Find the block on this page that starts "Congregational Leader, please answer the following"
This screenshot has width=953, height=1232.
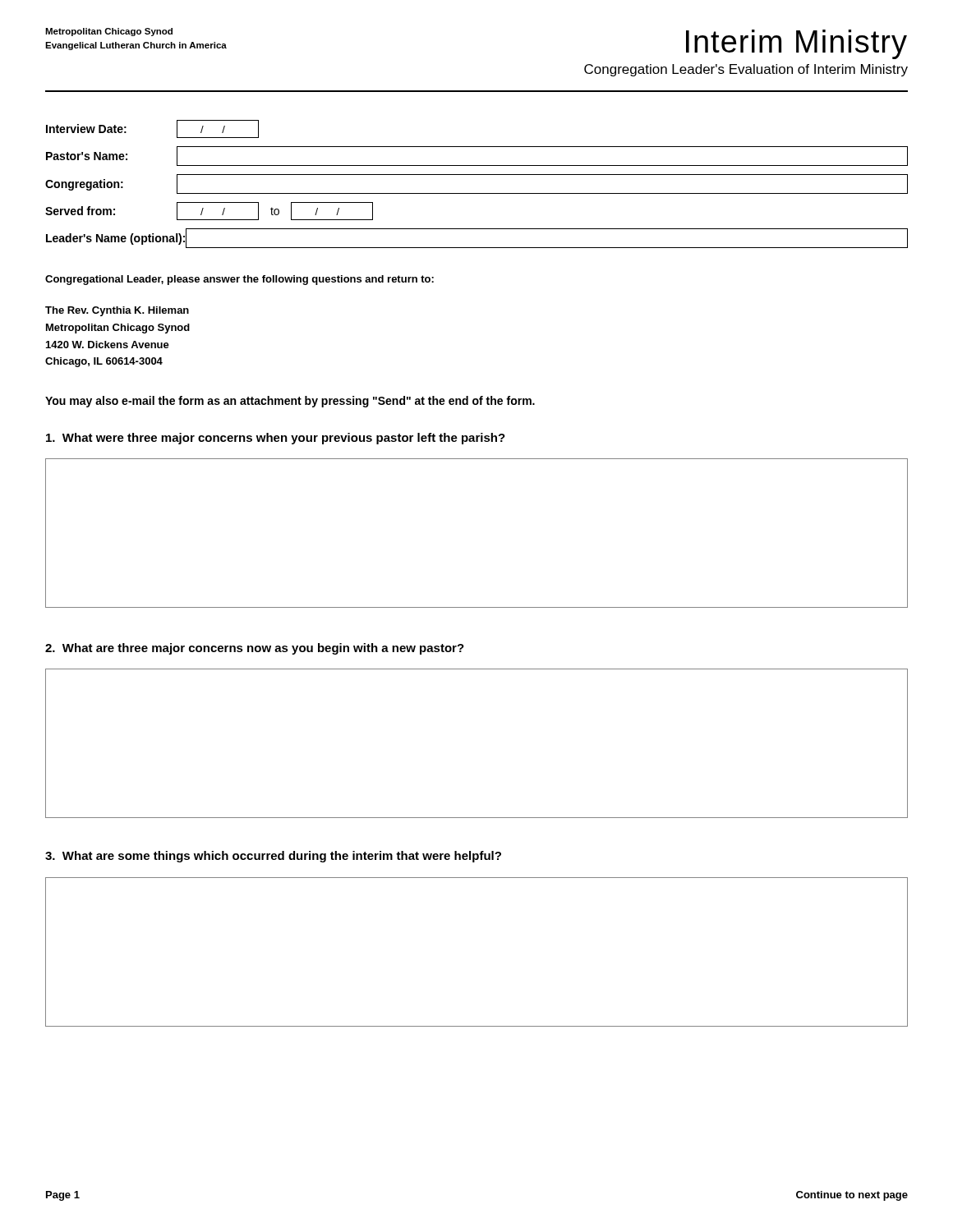tap(240, 279)
